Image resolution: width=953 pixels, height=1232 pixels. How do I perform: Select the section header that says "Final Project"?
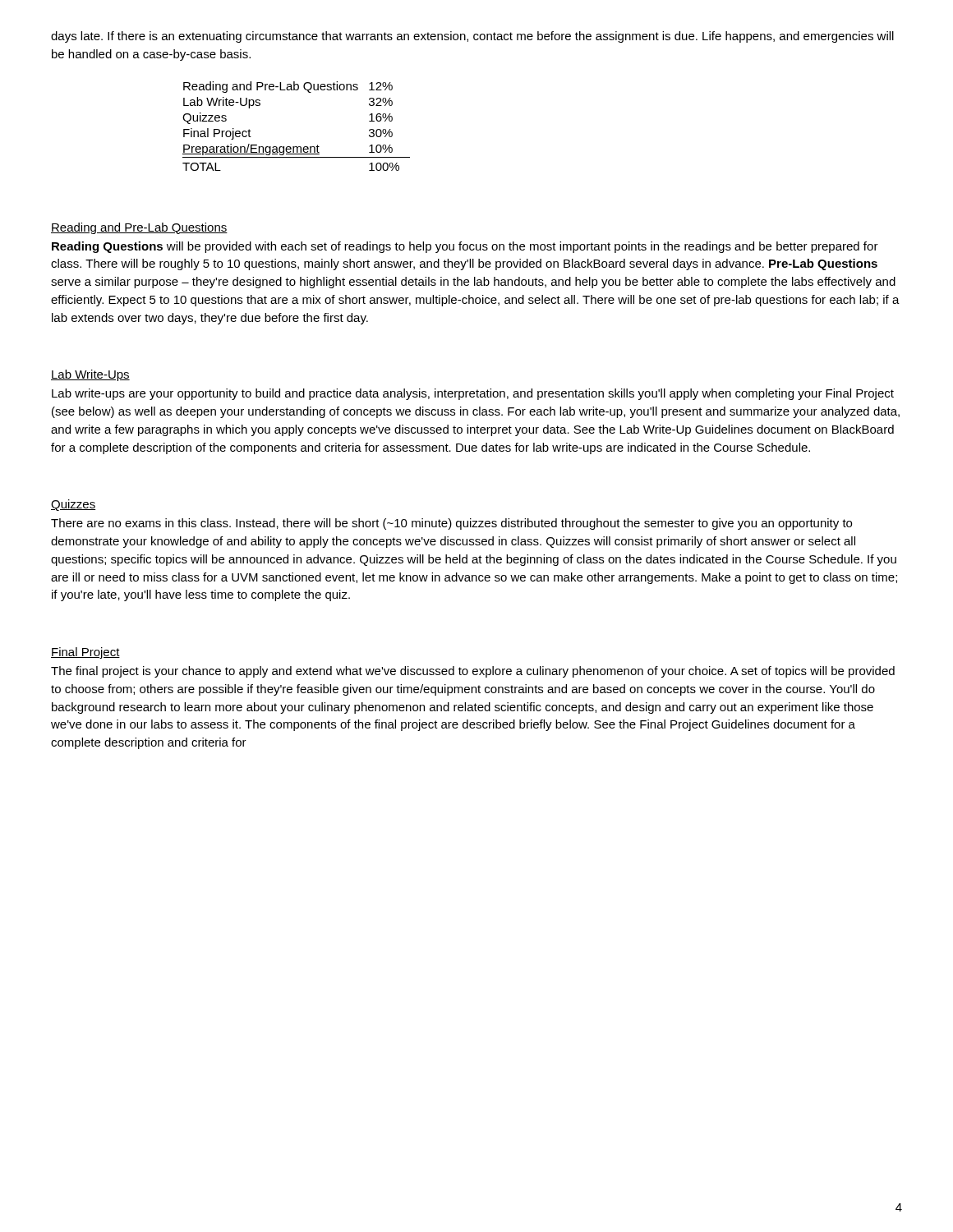pos(85,653)
